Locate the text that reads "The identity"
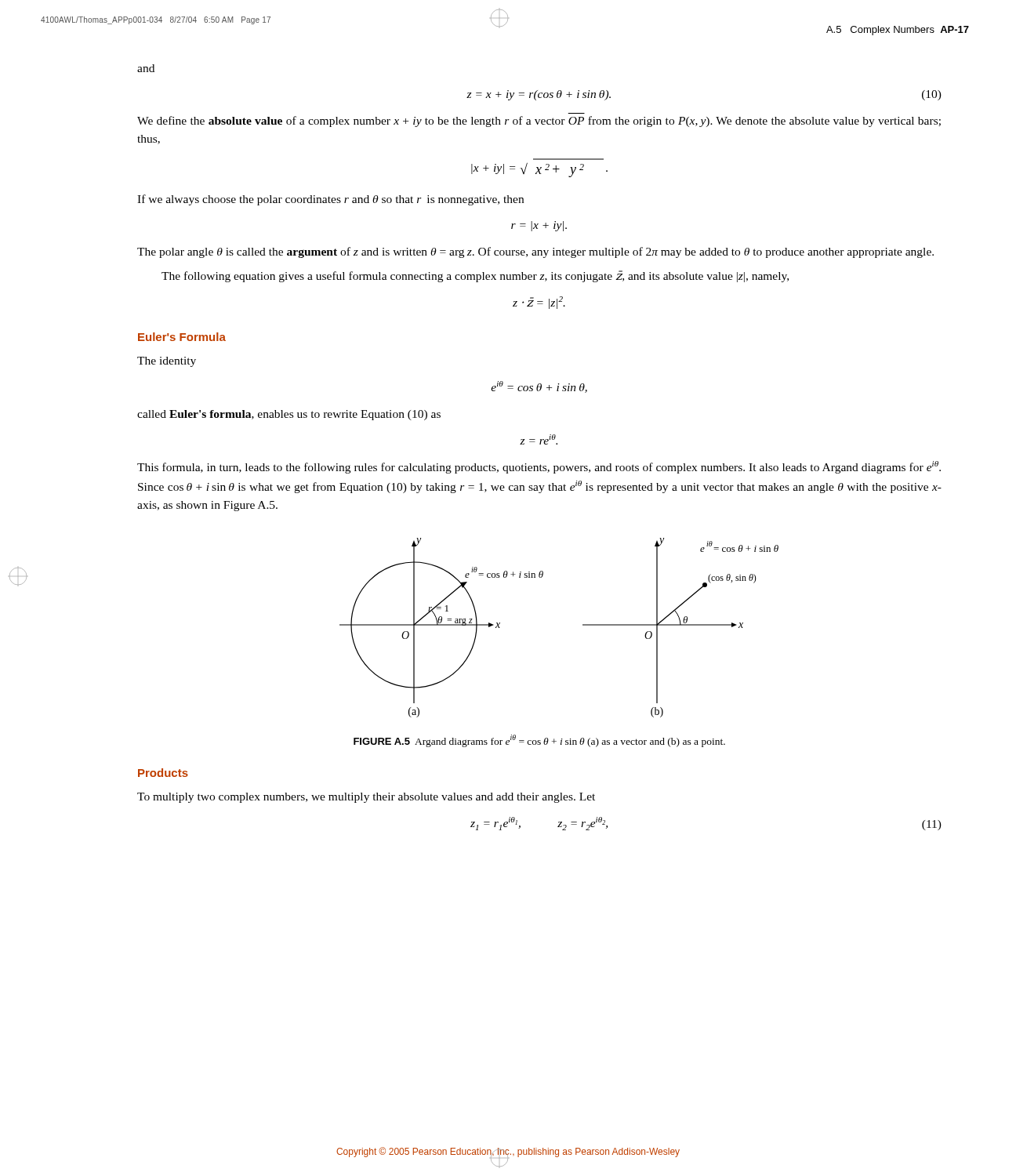The image size is (1016, 1176). click(167, 360)
